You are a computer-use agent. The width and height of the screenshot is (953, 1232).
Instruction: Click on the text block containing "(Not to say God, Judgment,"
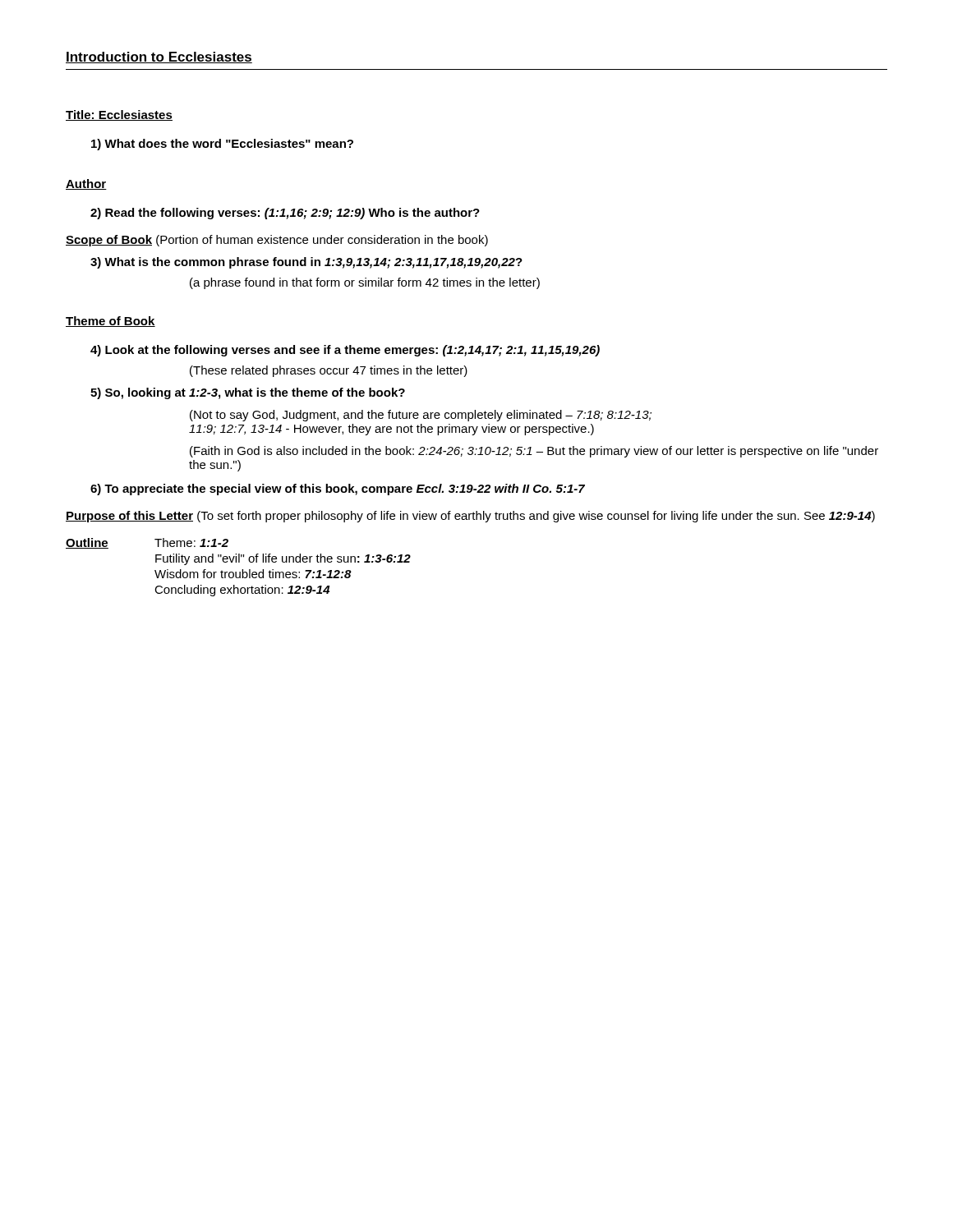click(x=421, y=421)
